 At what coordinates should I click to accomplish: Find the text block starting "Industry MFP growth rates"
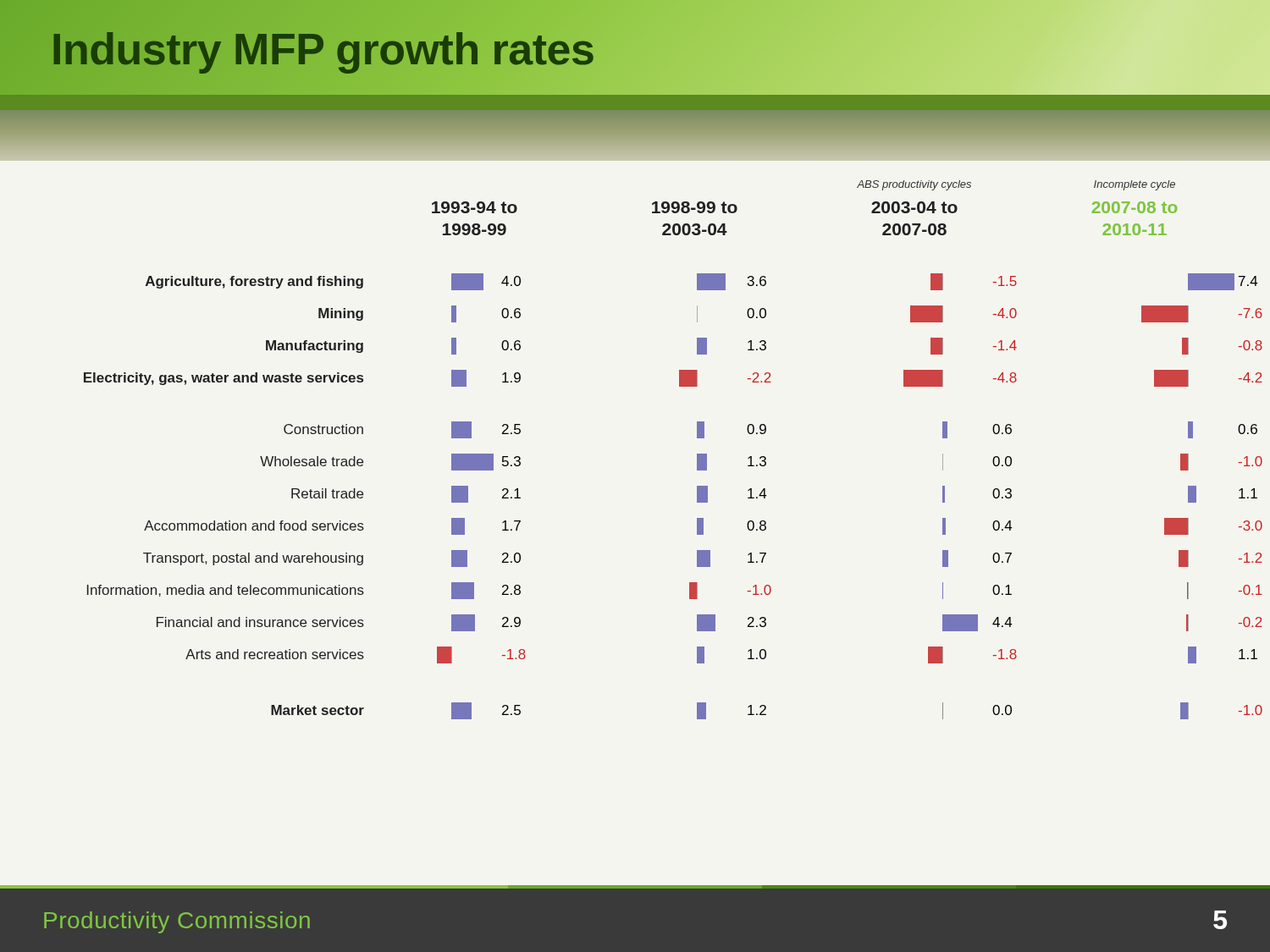tap(323, 49)
